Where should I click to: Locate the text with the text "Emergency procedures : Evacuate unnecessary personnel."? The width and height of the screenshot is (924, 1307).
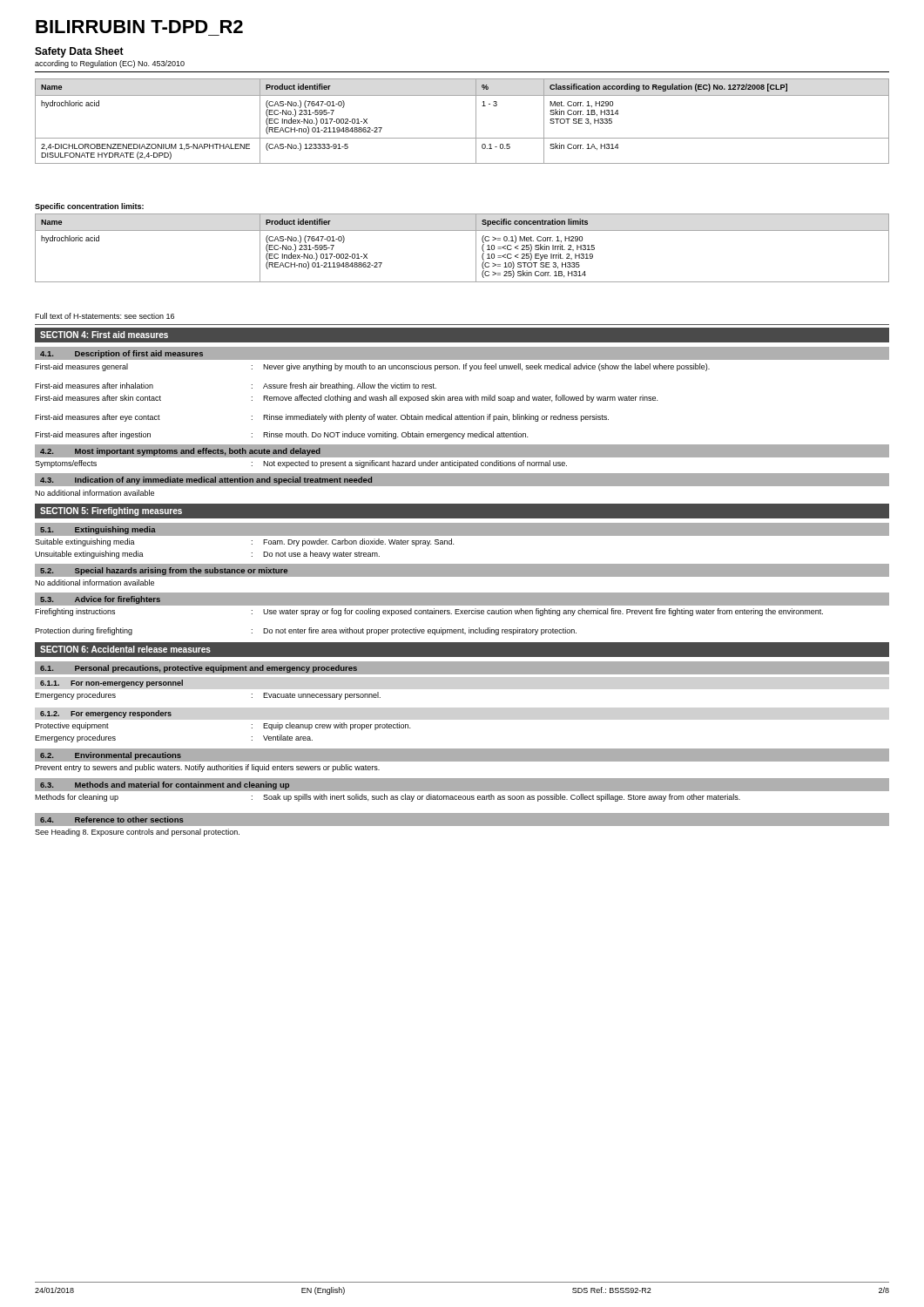(71, 695)
